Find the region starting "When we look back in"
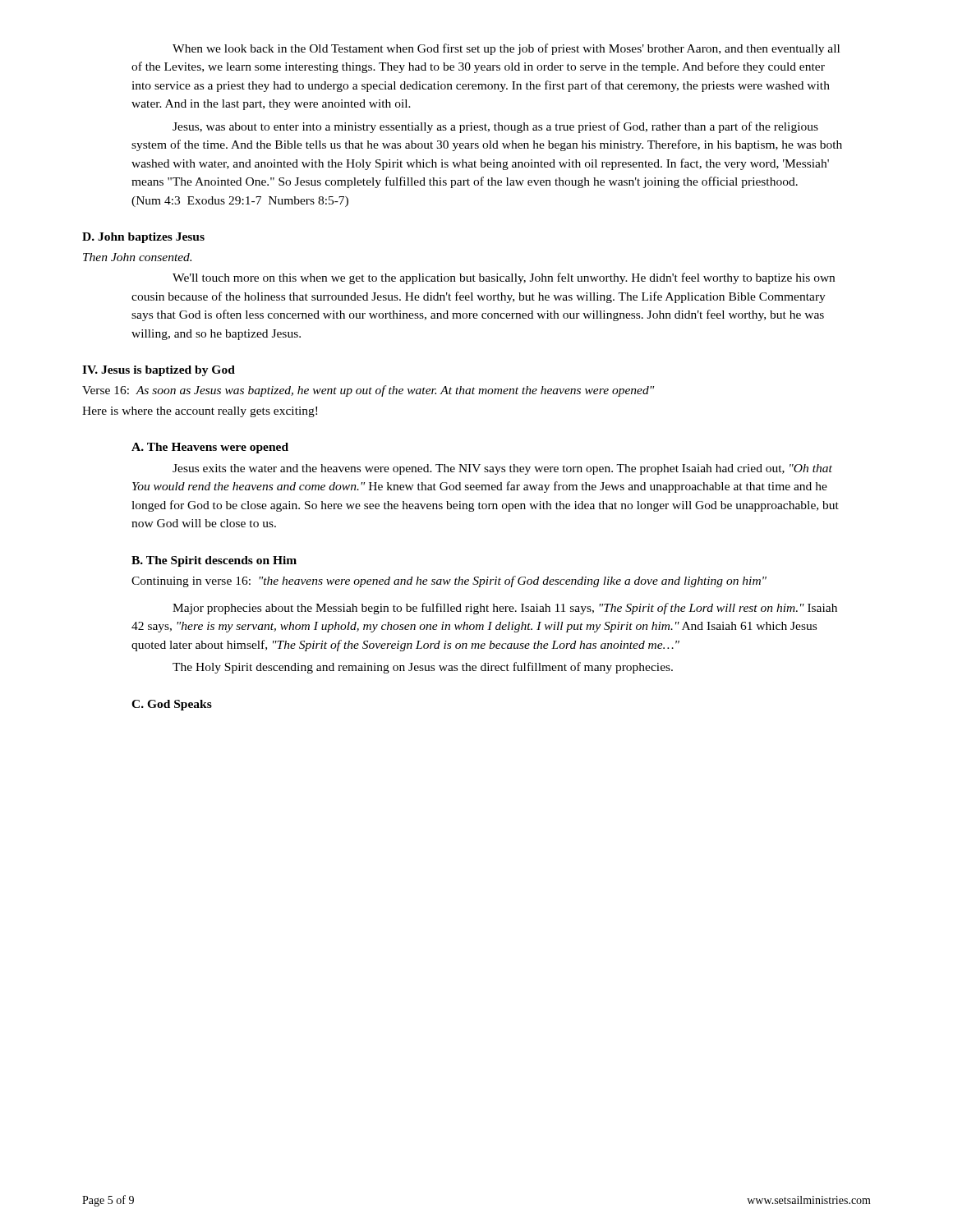Image resolution: width=953 pixels, height=1232 pixels. [489, 124]
